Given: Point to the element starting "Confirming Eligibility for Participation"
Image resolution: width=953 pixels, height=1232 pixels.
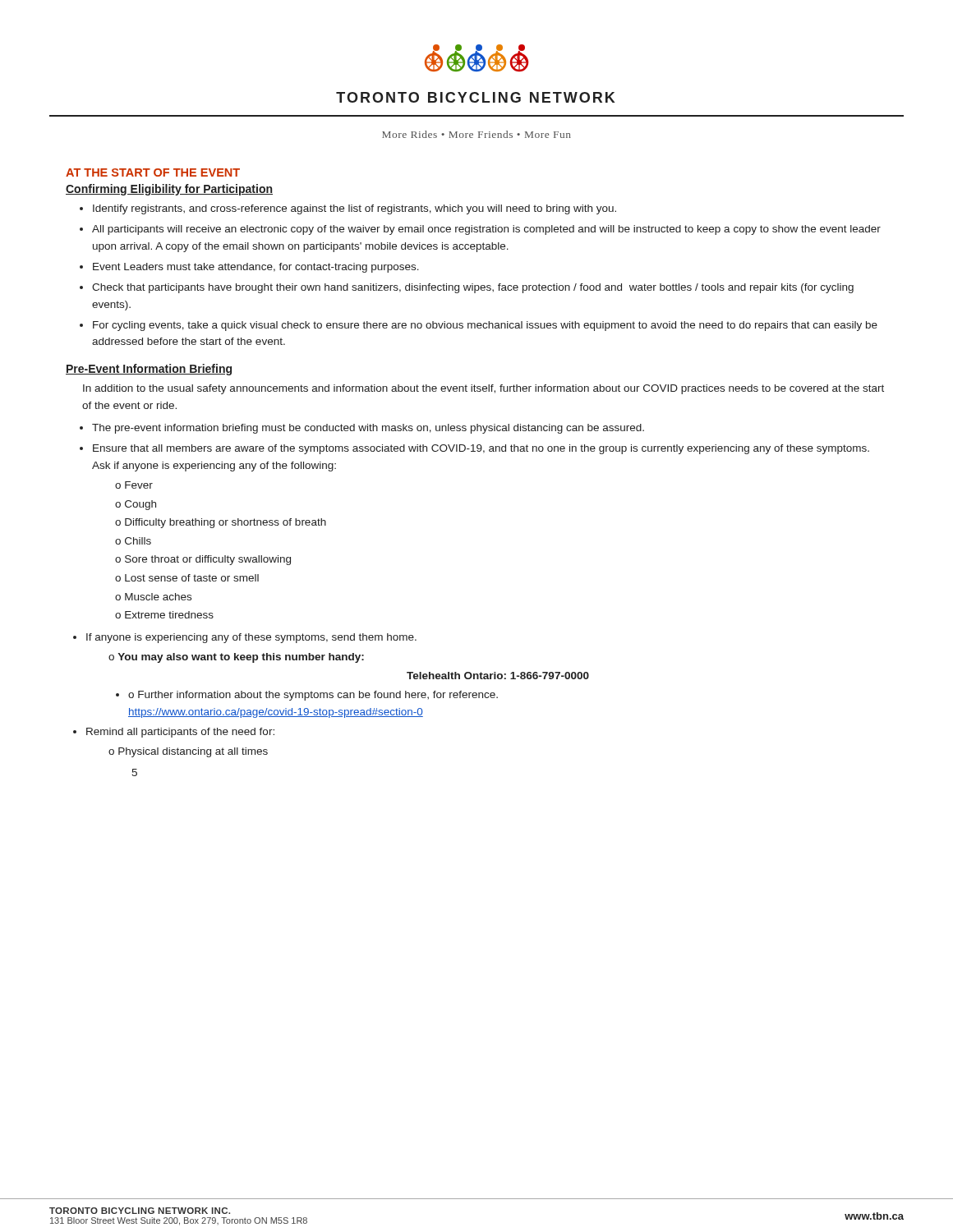Looking at the screenshot, I should [169, 189].
